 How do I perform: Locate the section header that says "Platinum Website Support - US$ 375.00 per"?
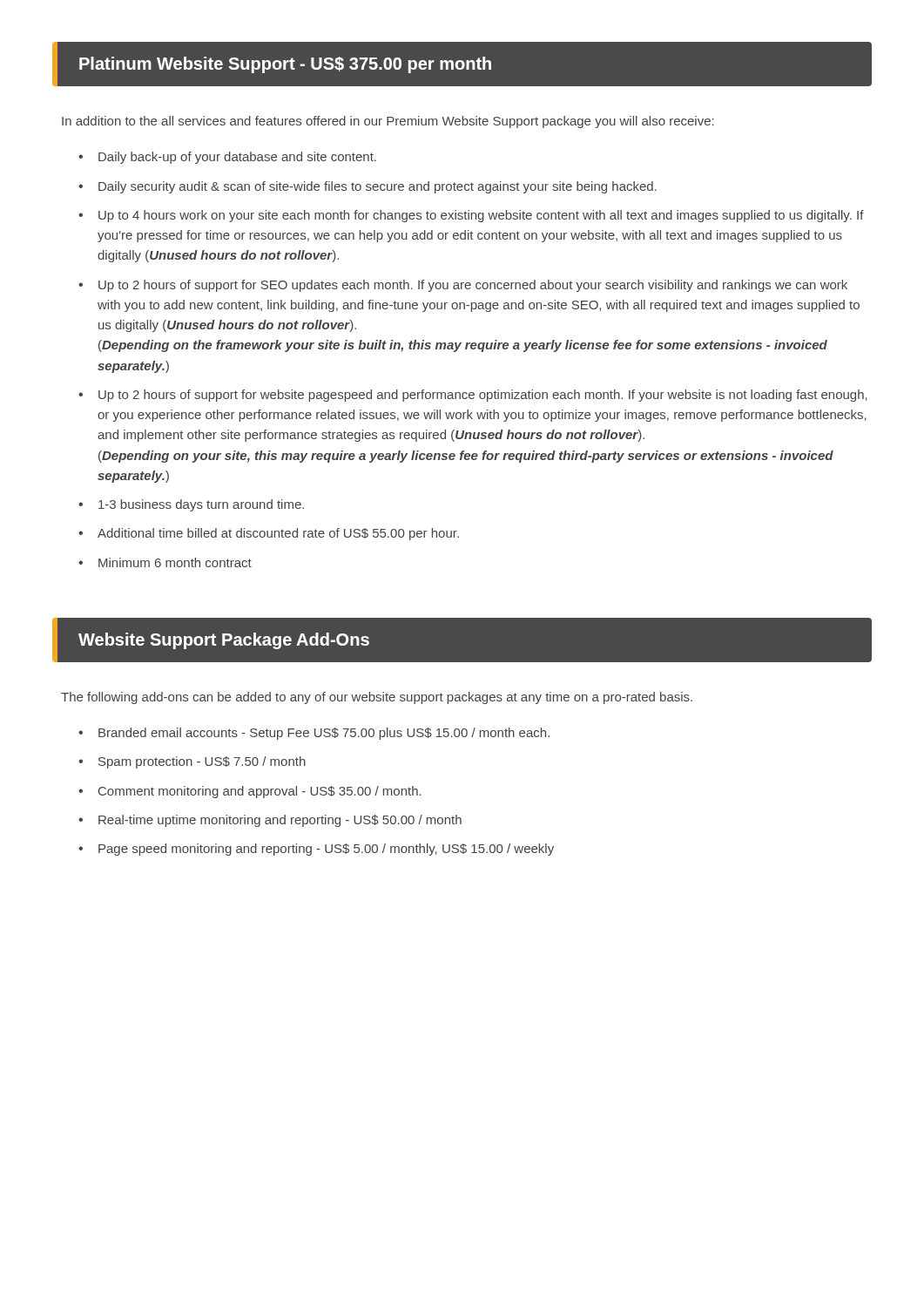(465, 64)
